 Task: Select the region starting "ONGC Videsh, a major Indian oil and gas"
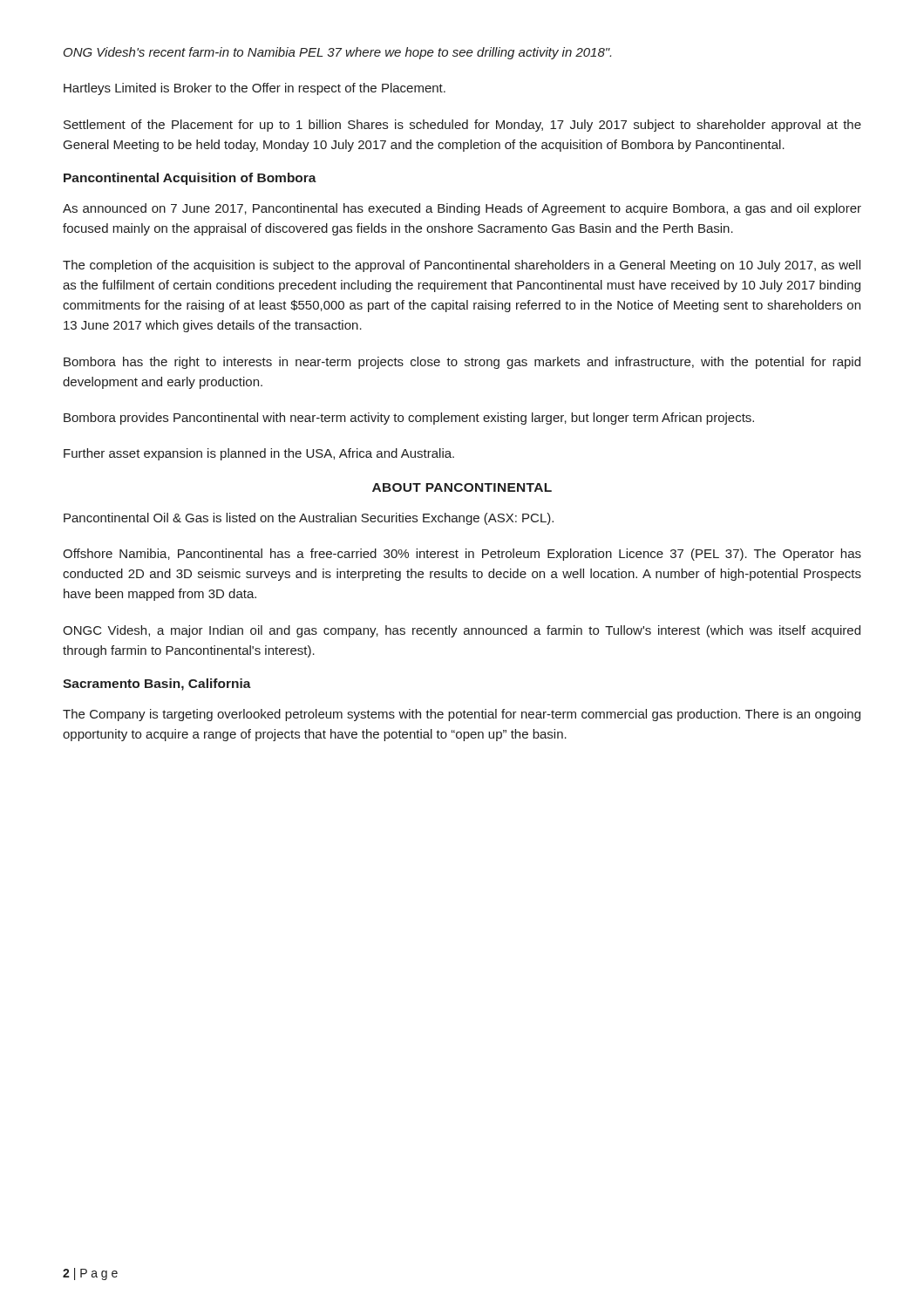tap(462, 640)
